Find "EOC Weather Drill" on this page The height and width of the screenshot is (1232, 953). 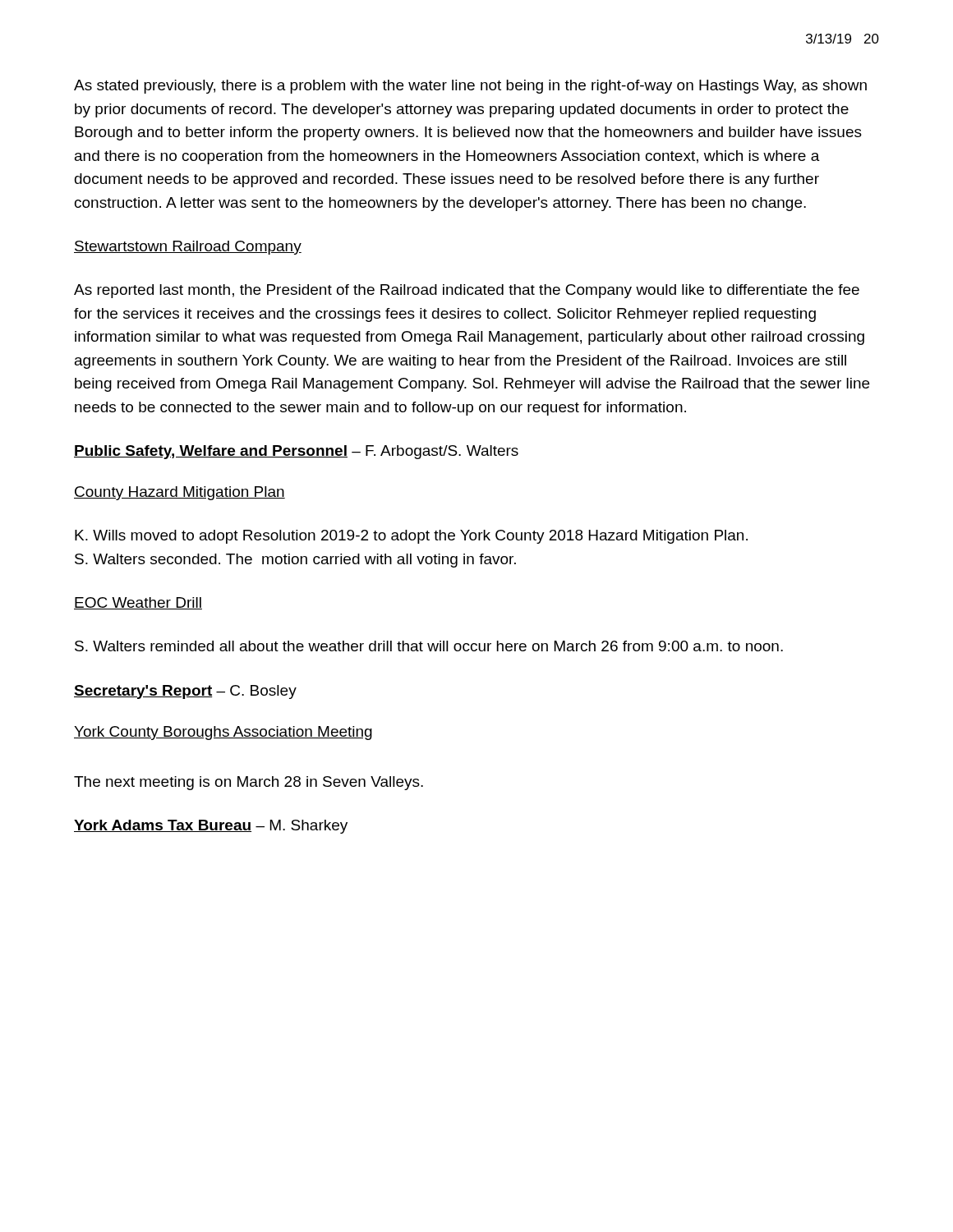point(138,602)
